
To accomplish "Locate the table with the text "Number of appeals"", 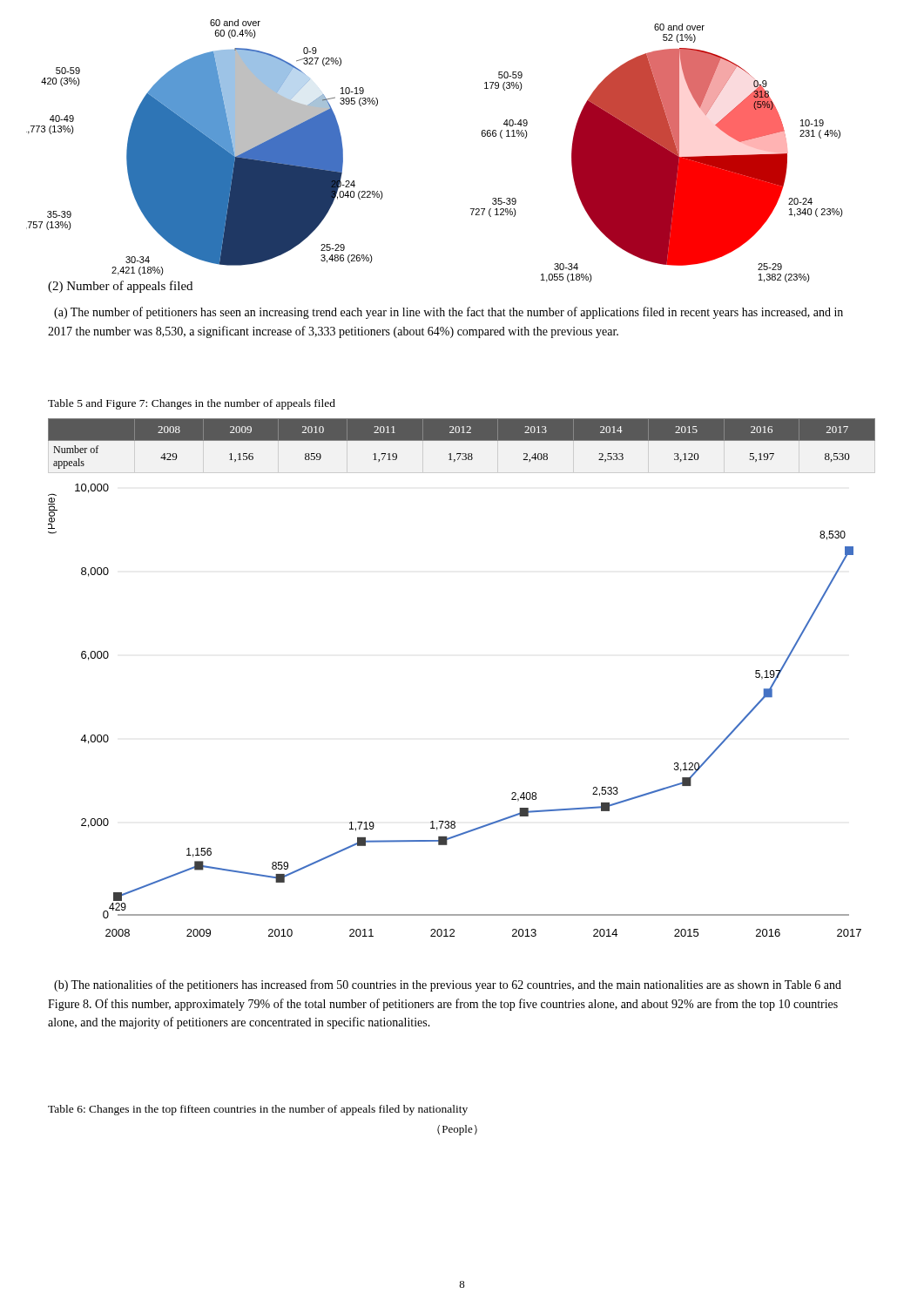I will 462,446.
